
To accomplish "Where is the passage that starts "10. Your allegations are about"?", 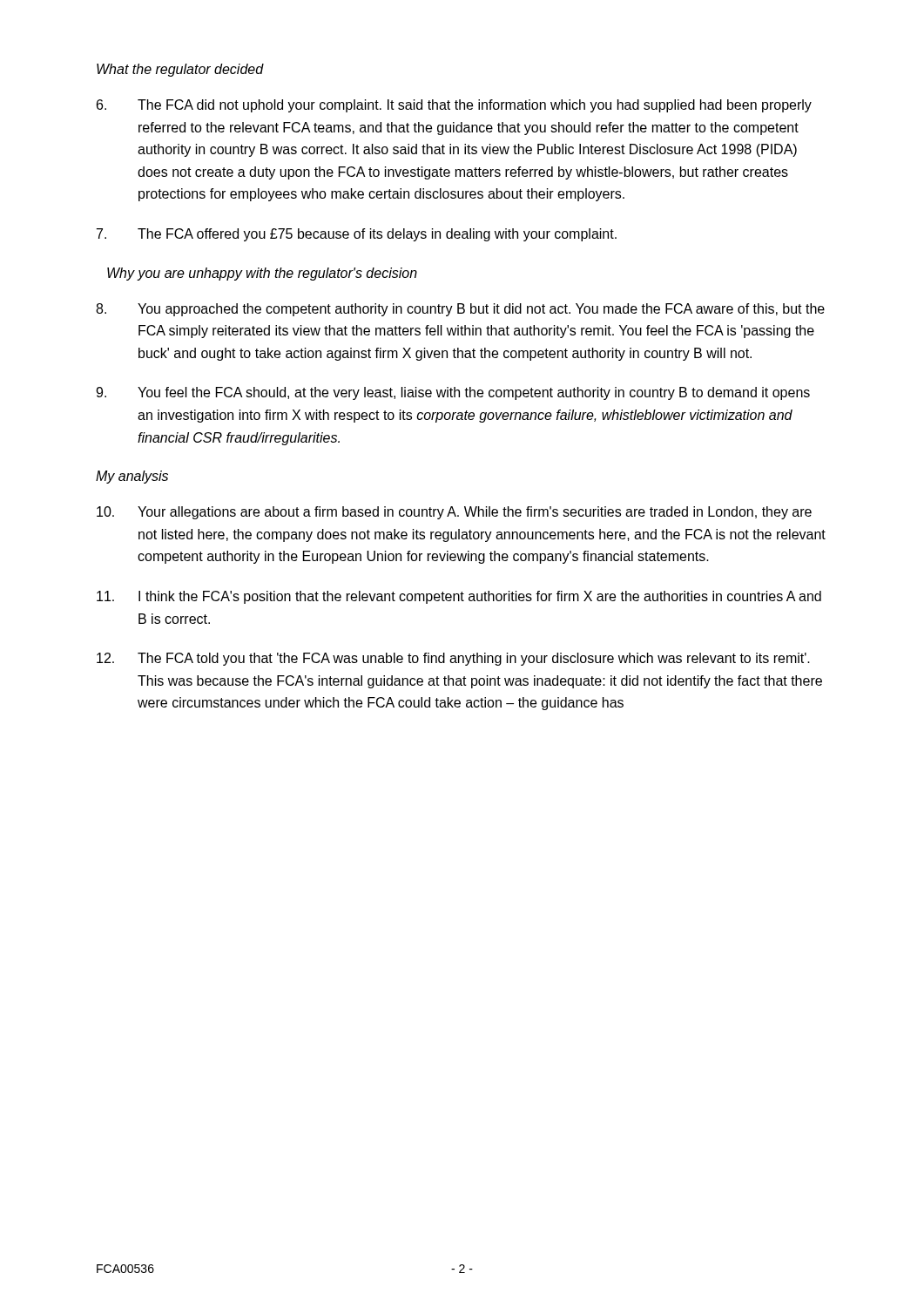I will point(462,535).
